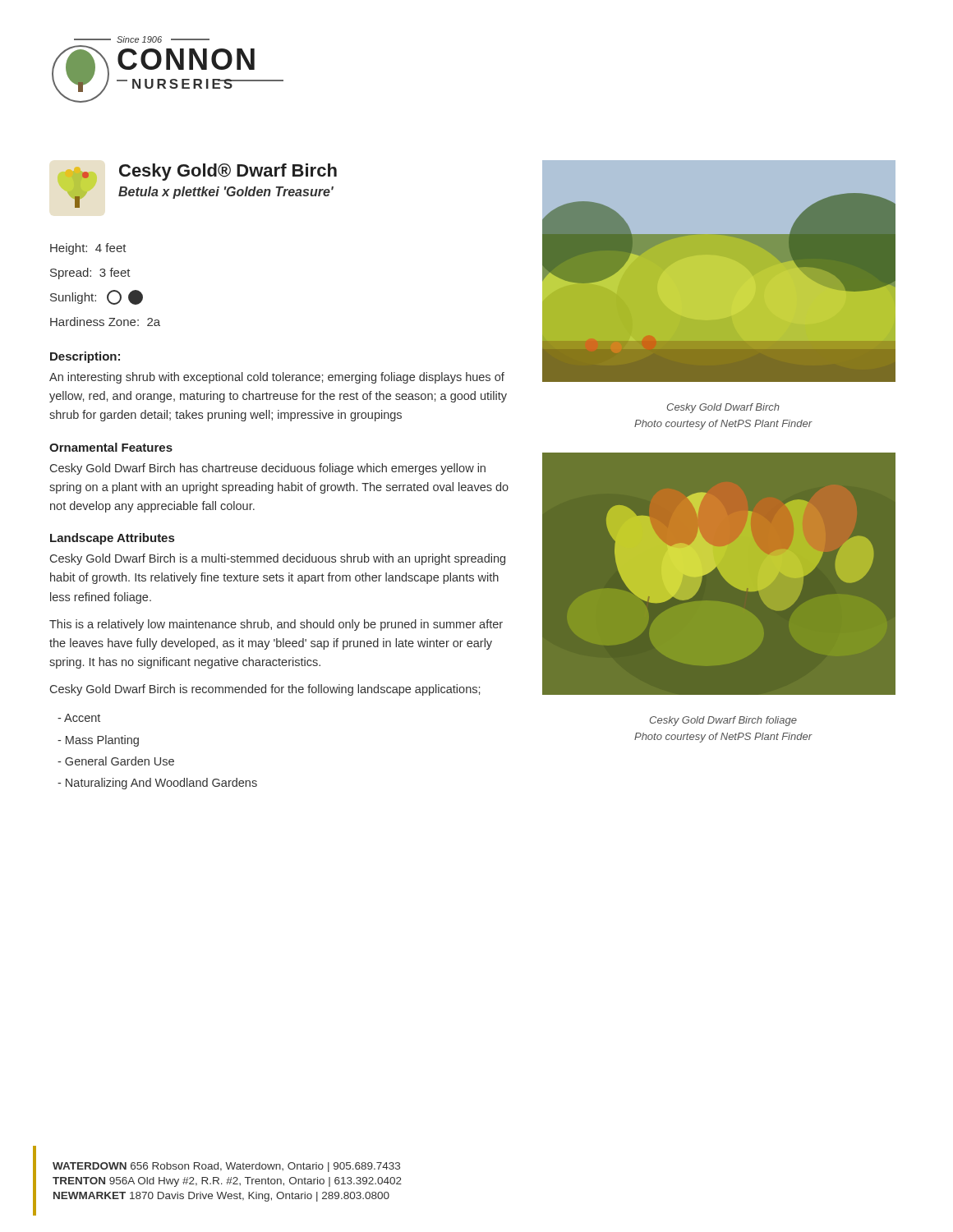Select the section header containing "Landscape Attributes"
This screenshot has width=953, height=1232.
tap(112, 538)
